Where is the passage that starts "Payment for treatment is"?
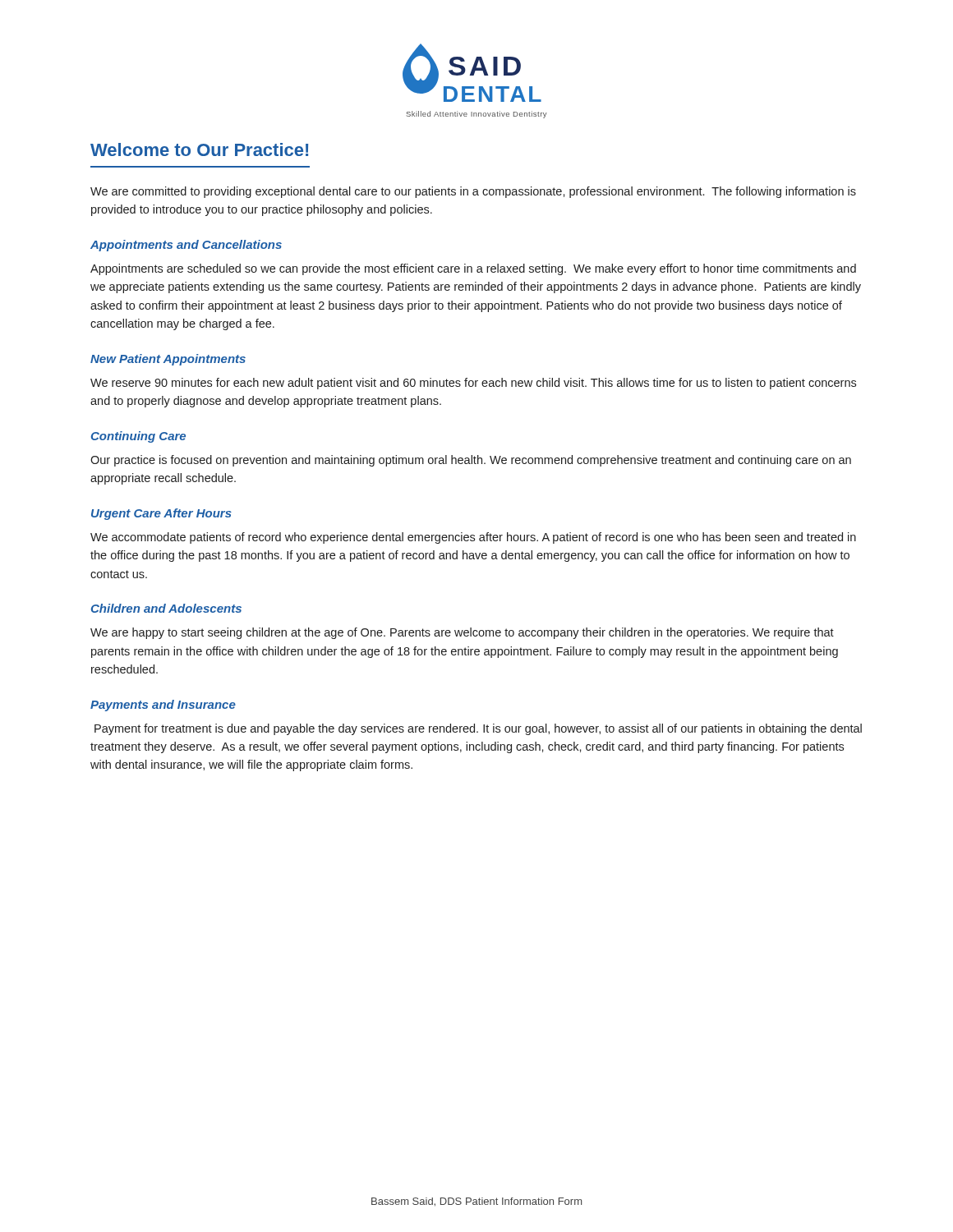Image resolution: width=953 pixels, height=1232 pixels. pos(476,747)
